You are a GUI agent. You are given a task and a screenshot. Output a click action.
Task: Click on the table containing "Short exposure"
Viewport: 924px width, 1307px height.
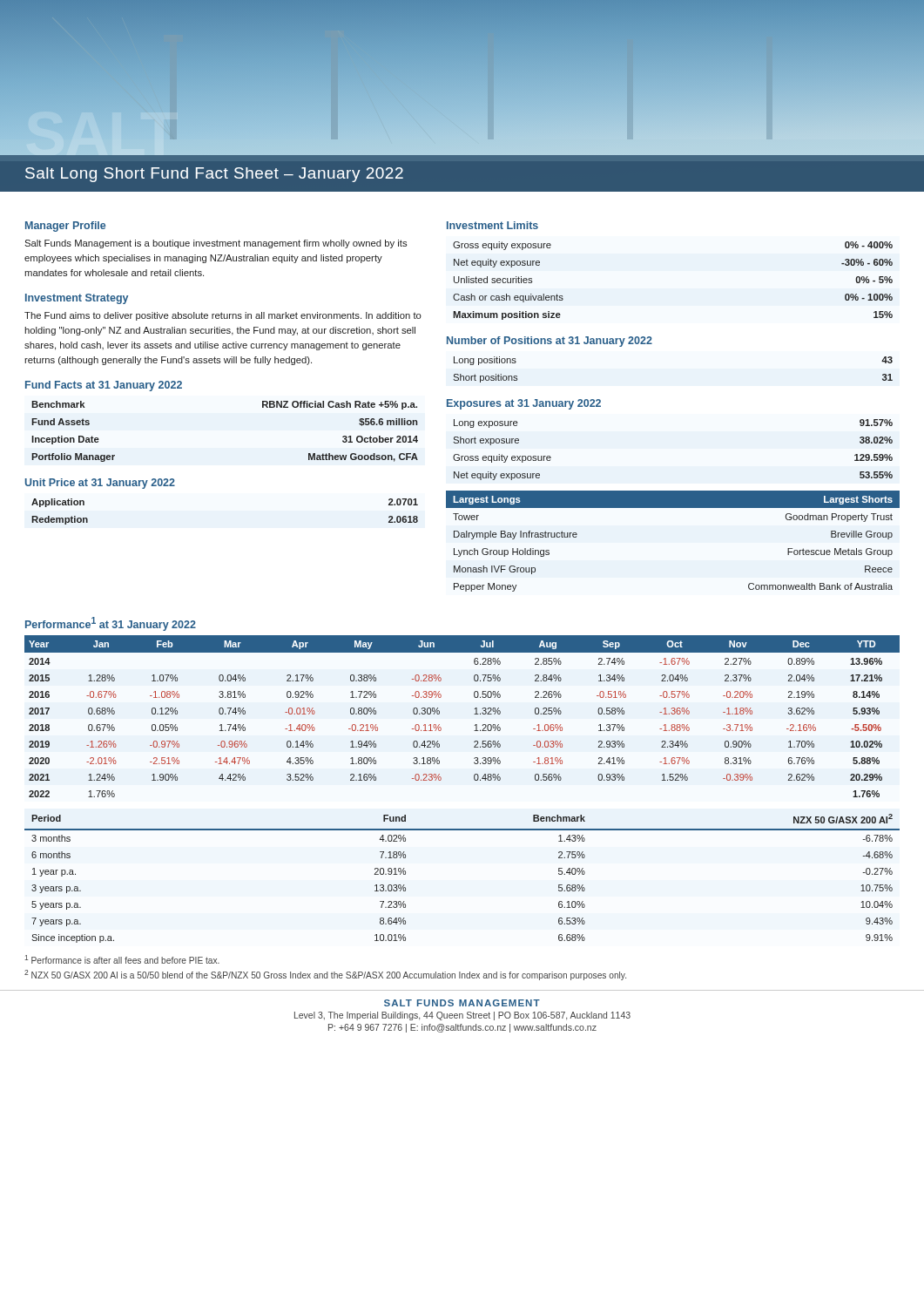[673, 449]
